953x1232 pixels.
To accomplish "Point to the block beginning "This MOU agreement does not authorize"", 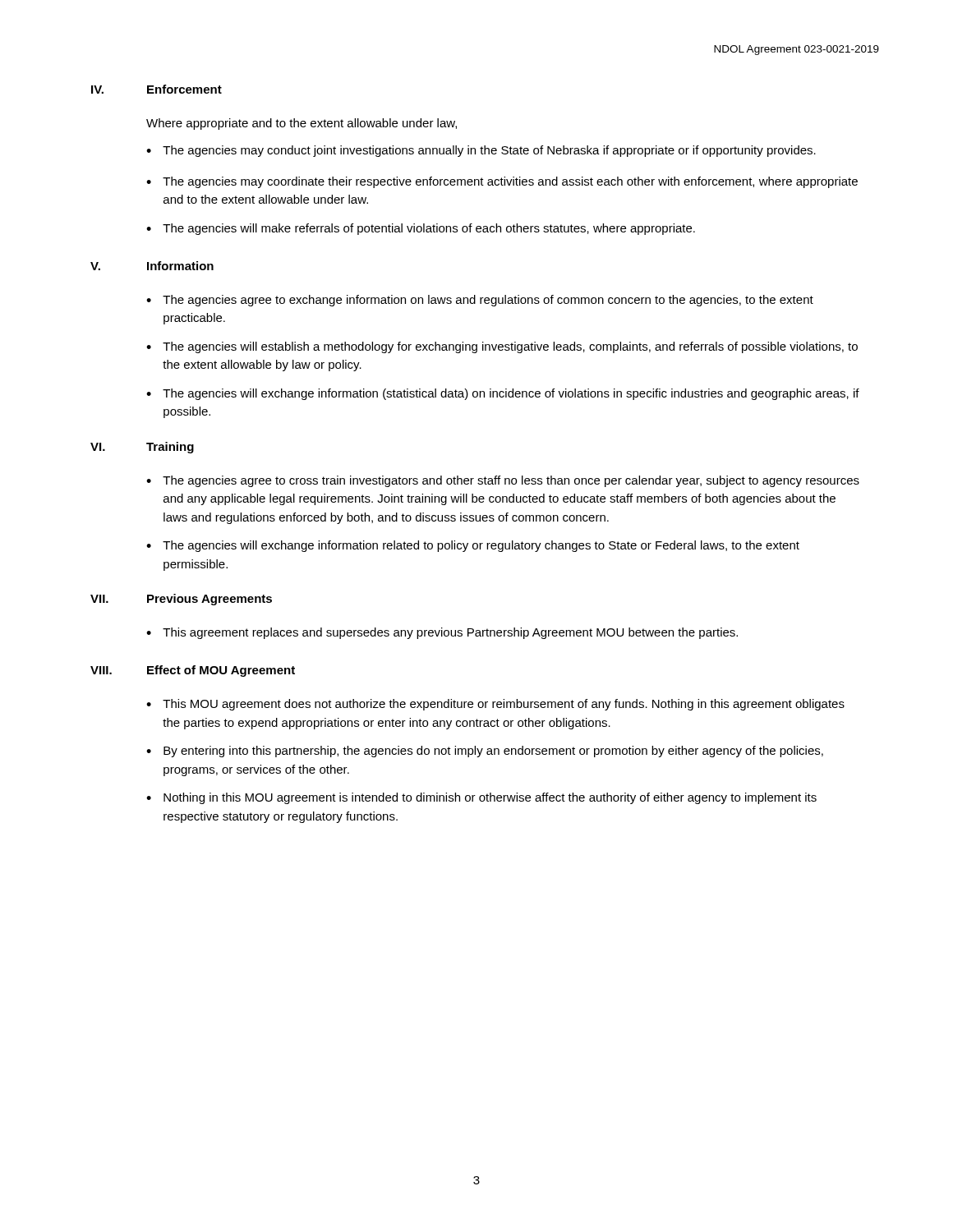I will coord(513,713).
